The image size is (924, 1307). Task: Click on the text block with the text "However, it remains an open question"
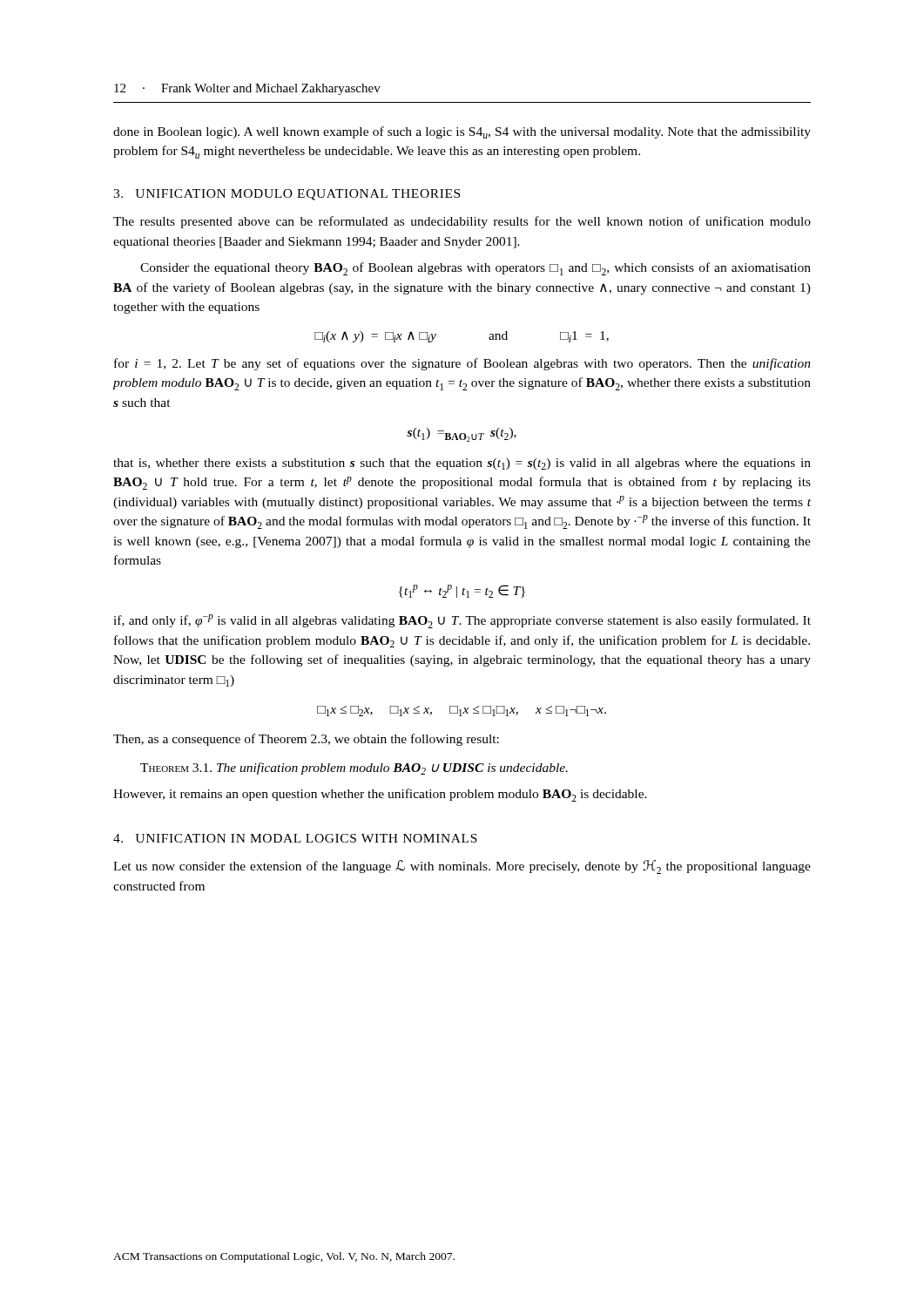(462, 794)
